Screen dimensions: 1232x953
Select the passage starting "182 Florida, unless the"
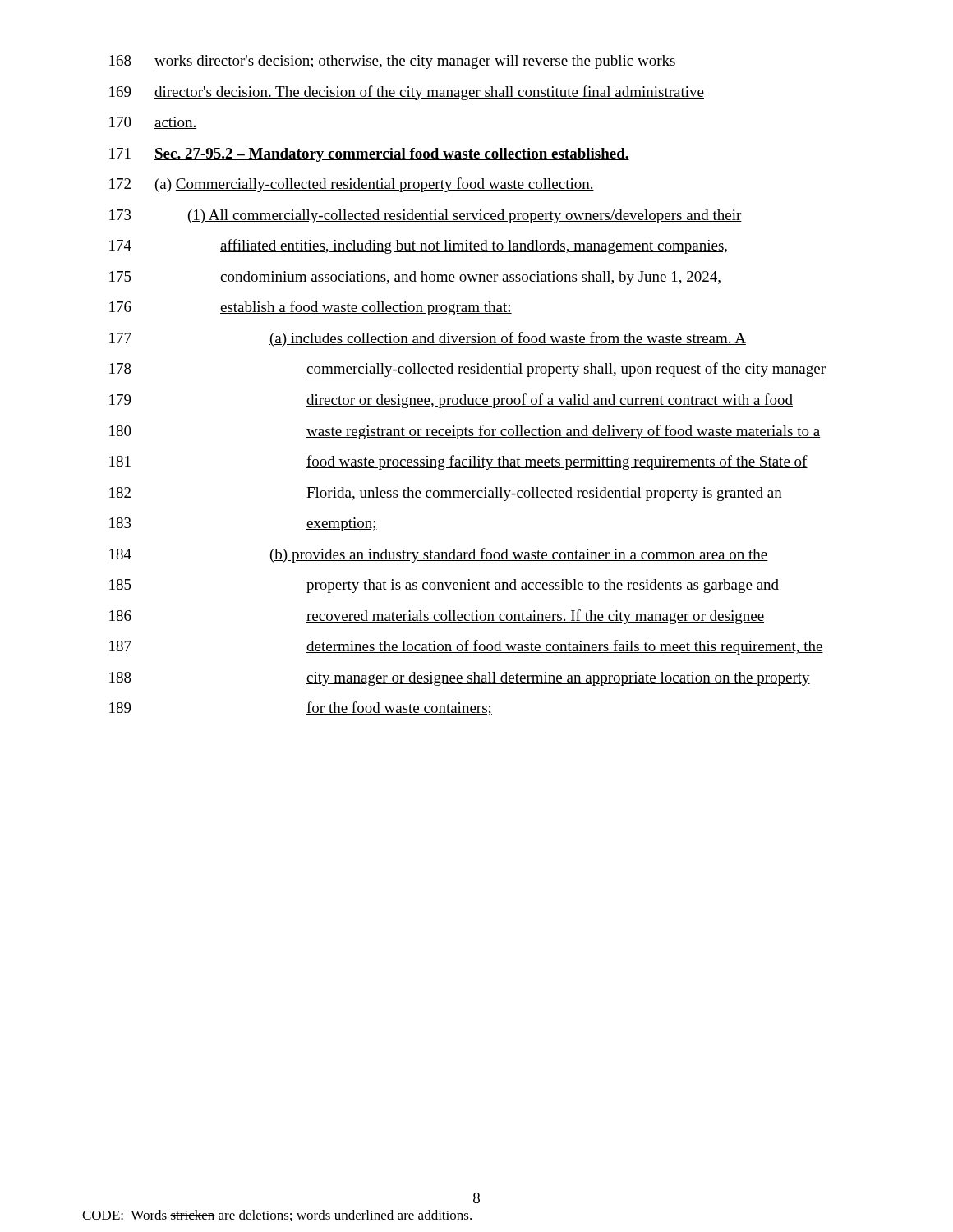point(485,492)
